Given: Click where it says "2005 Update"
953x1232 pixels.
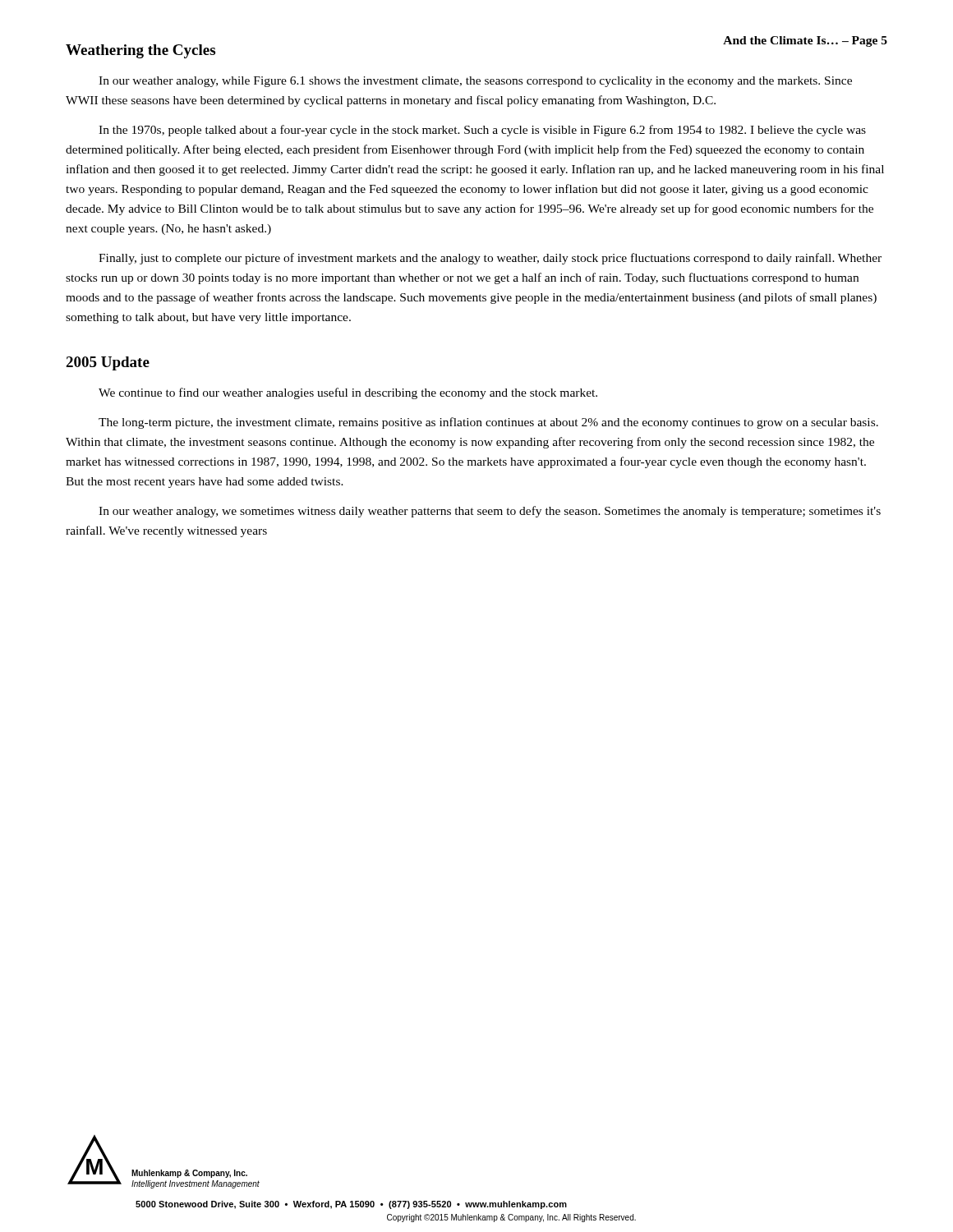Looking at the screenshot, I should [108, 363].
